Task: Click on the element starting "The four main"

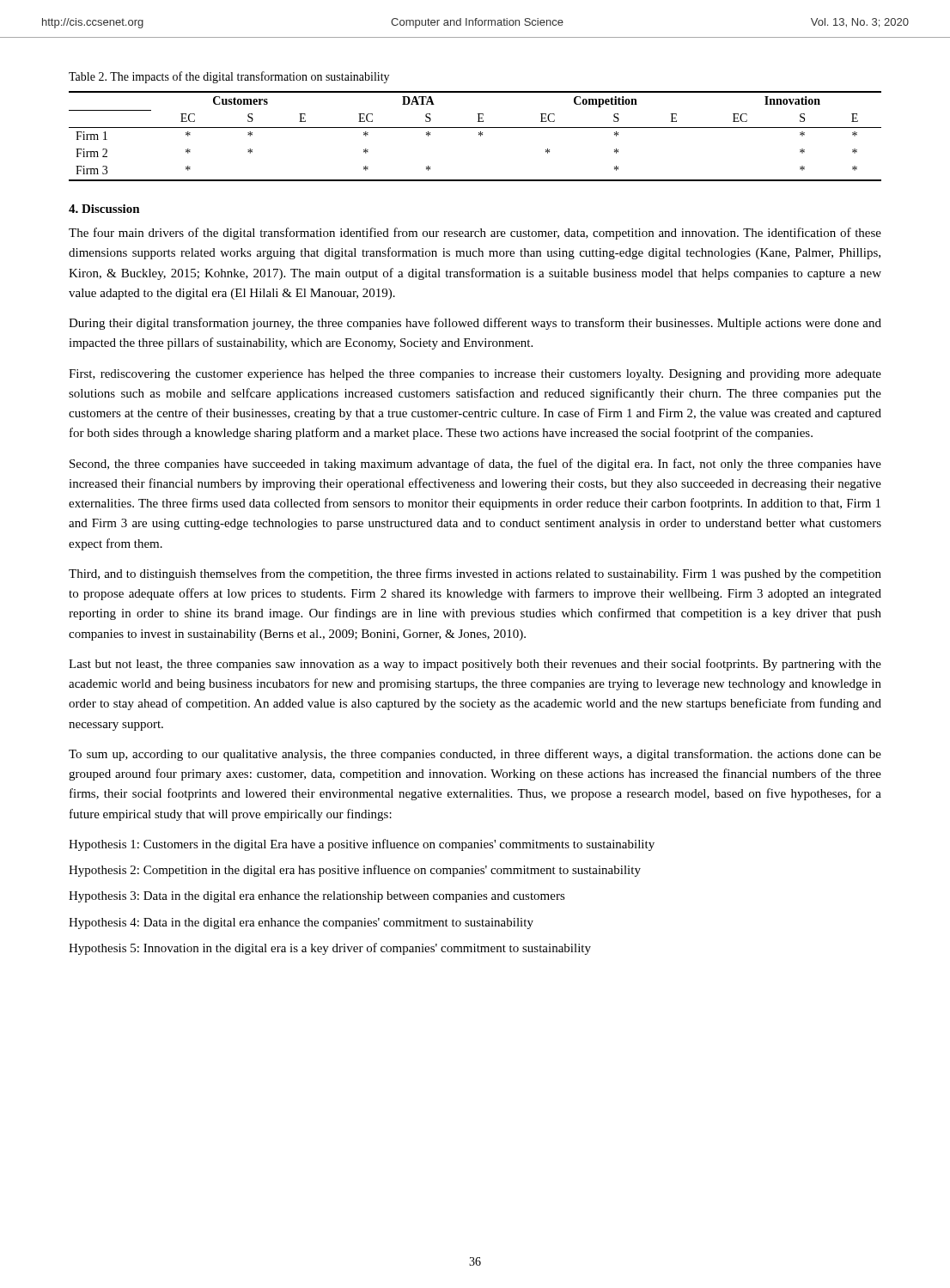Action: tap(475, 263)
